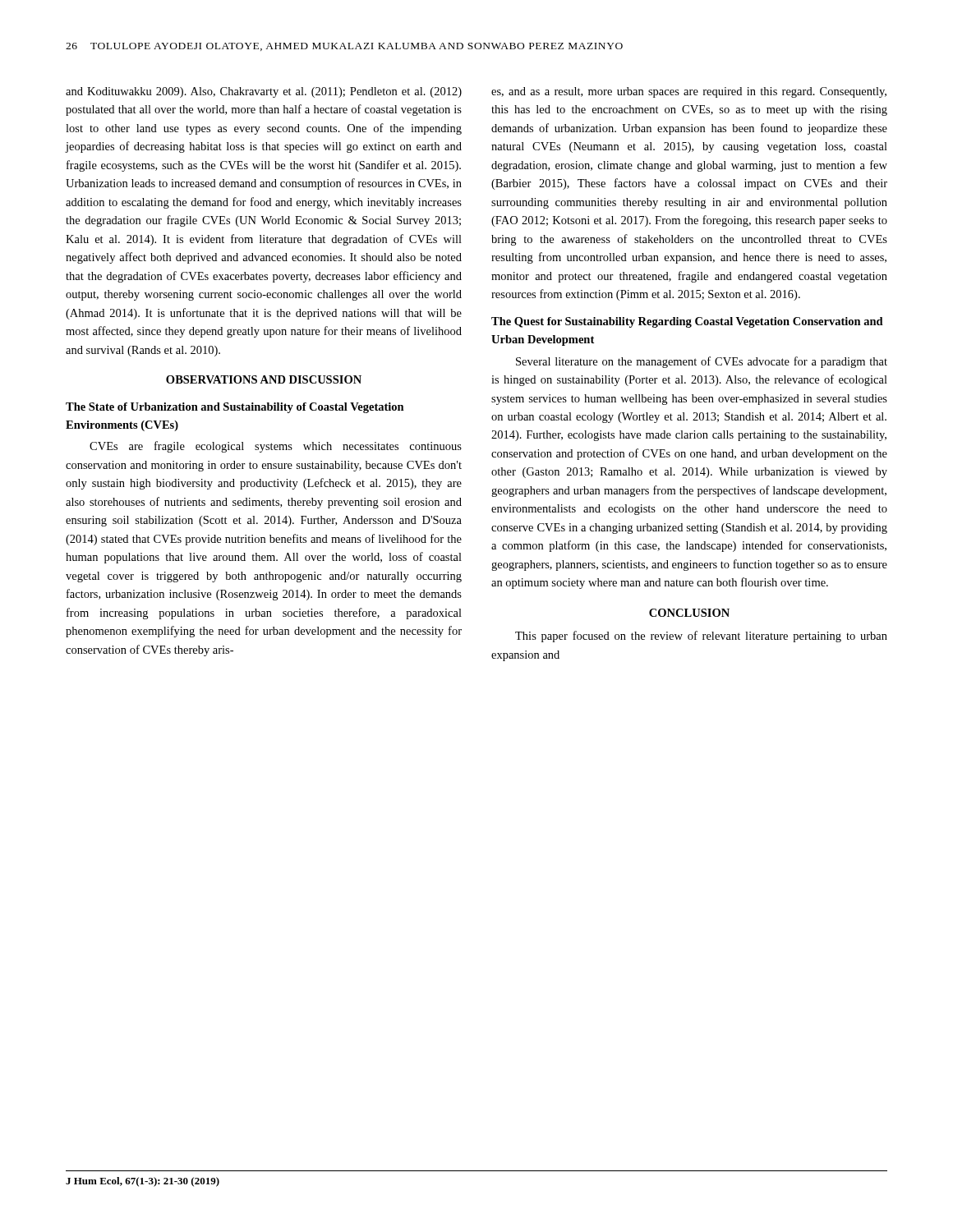Viewport: 953px width, 1232px height.
Task: Find the text block that says "This paper focused on the review of"
Action: [x=689, y=645]
